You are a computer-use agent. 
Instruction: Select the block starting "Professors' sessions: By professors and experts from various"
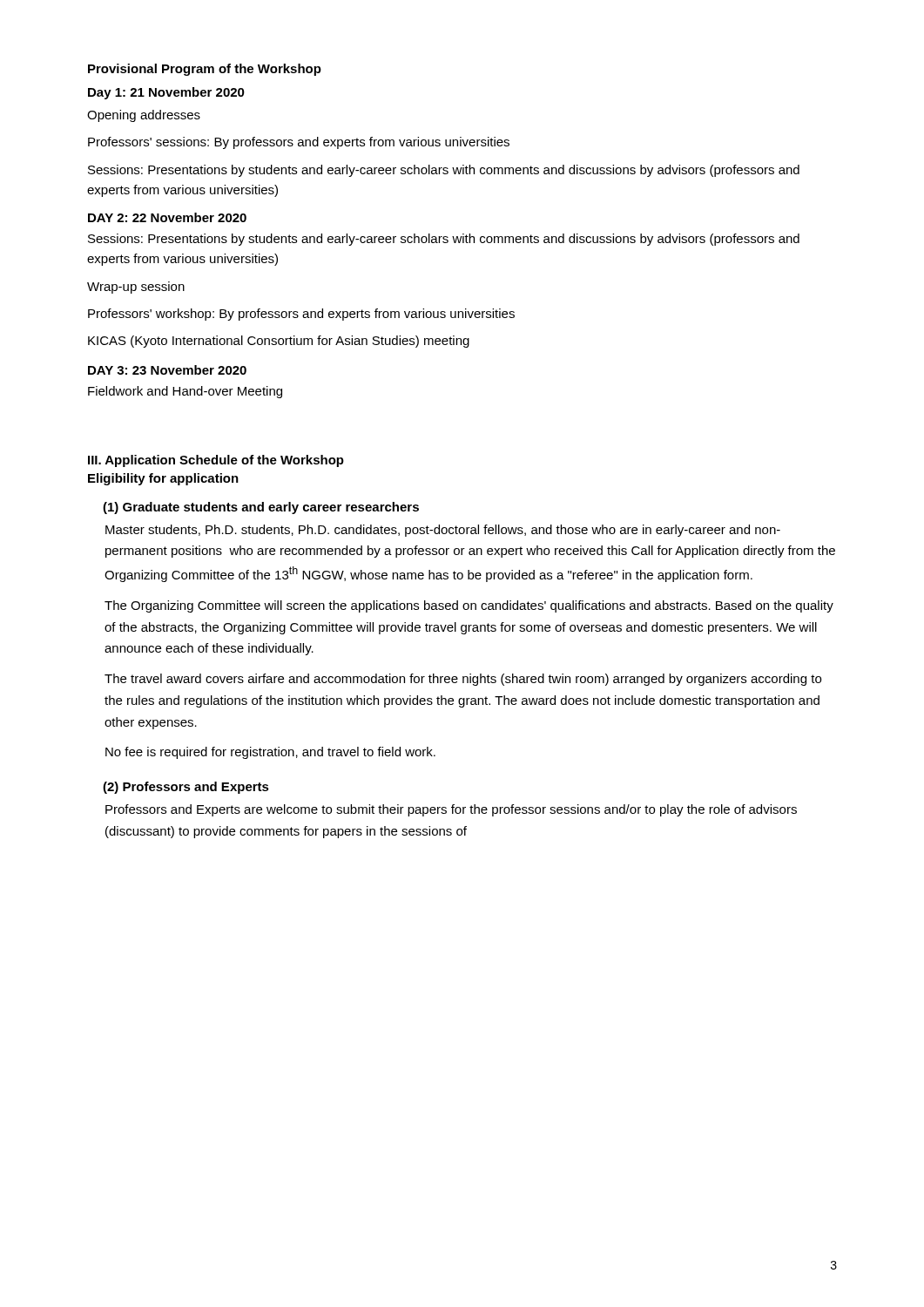[x=299, y=142]
